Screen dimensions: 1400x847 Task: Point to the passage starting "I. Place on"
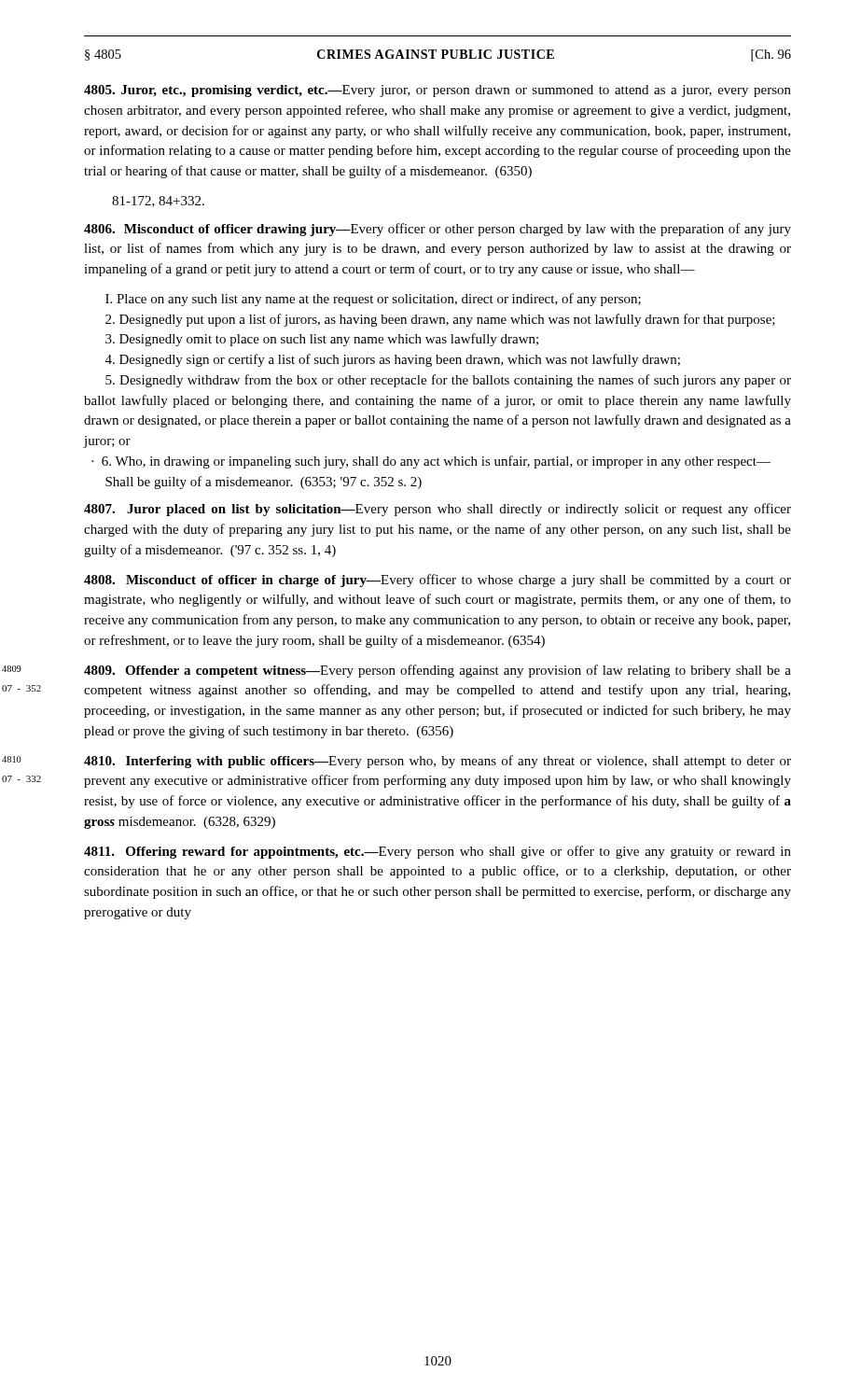point(437,299)
